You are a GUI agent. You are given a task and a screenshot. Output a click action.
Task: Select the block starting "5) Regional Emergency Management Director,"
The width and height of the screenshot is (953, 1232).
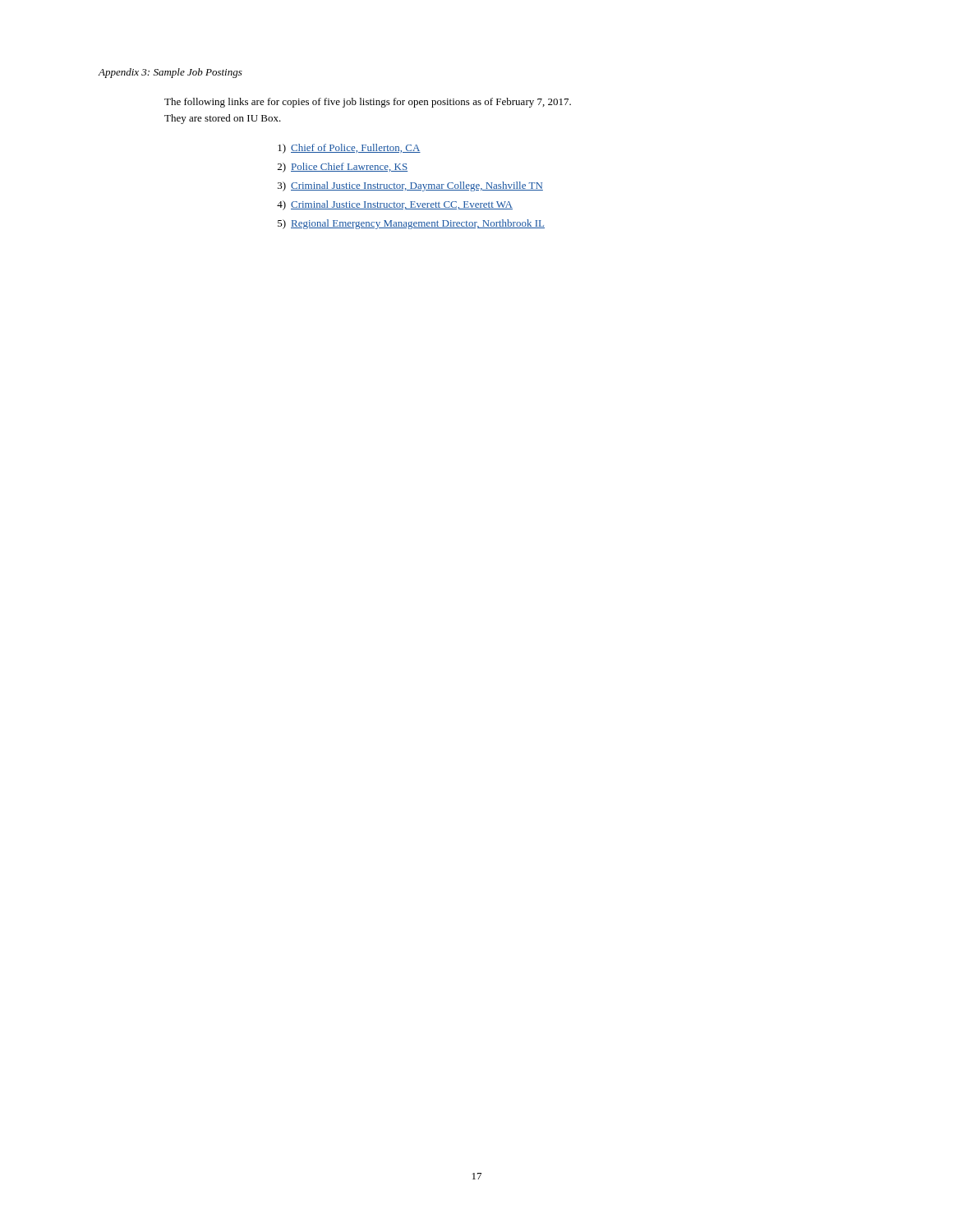[404, 224]
